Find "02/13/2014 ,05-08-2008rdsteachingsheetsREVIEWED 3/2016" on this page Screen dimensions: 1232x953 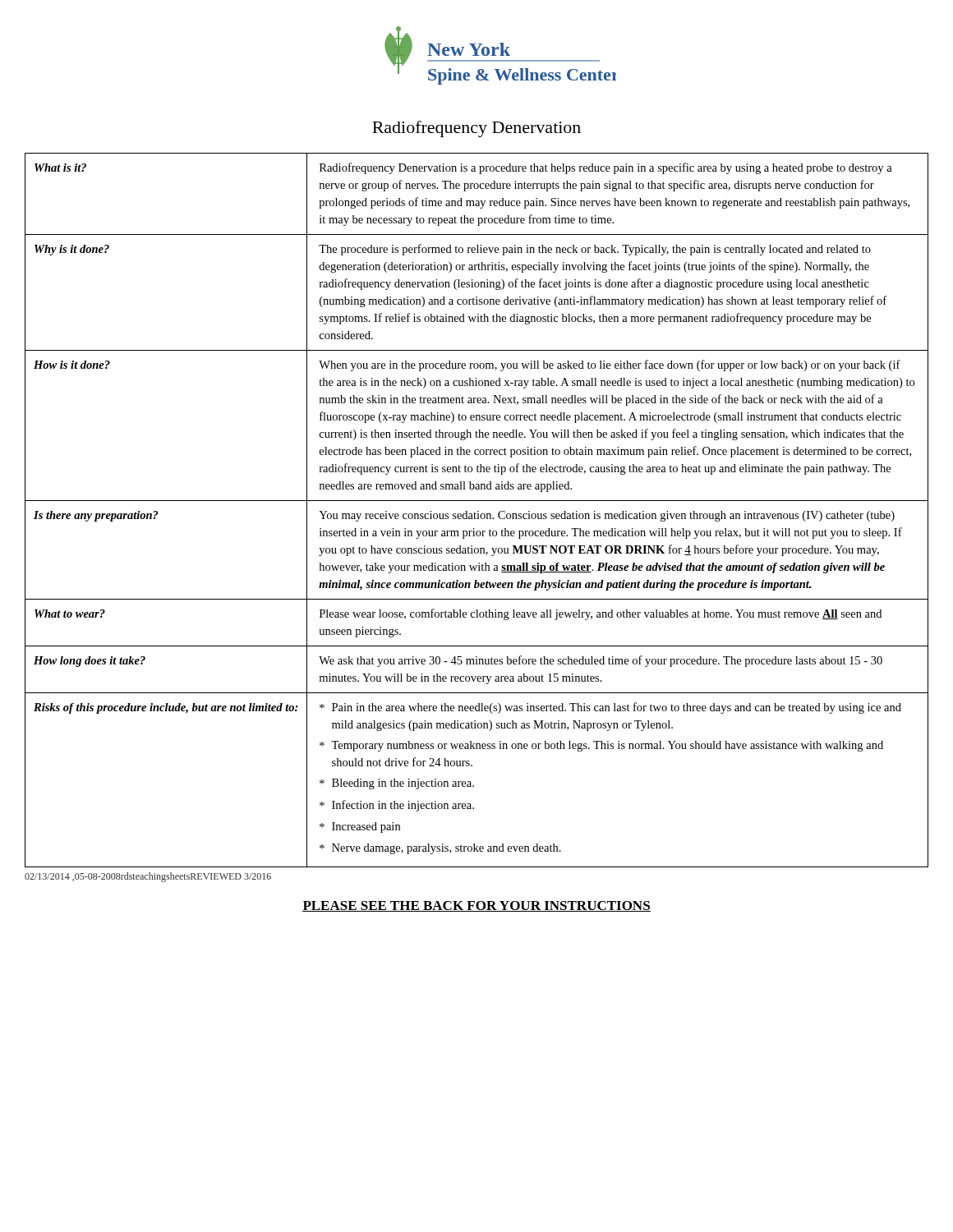[x=148, y=876]
